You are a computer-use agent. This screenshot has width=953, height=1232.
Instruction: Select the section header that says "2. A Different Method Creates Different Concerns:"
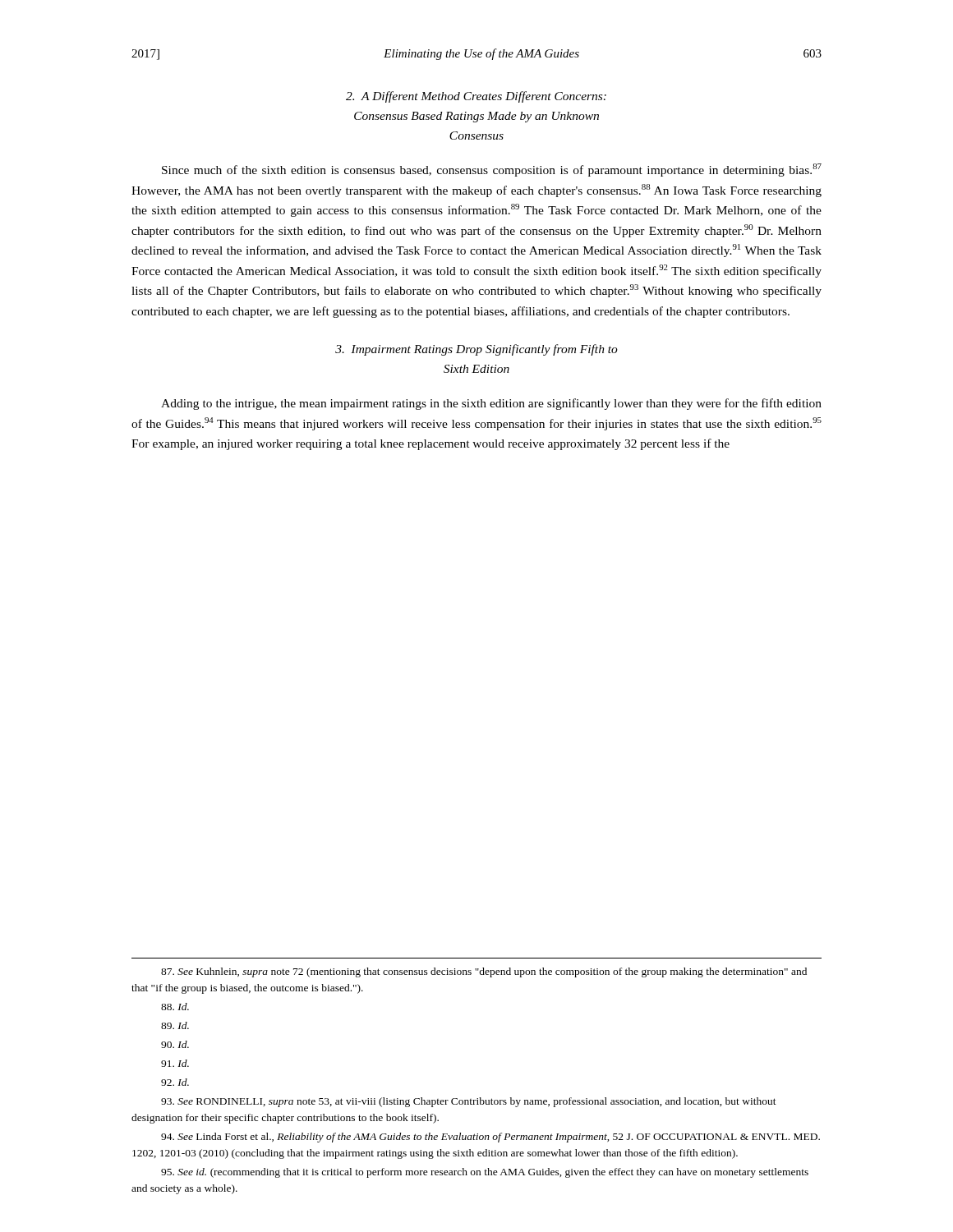(476, 116)
